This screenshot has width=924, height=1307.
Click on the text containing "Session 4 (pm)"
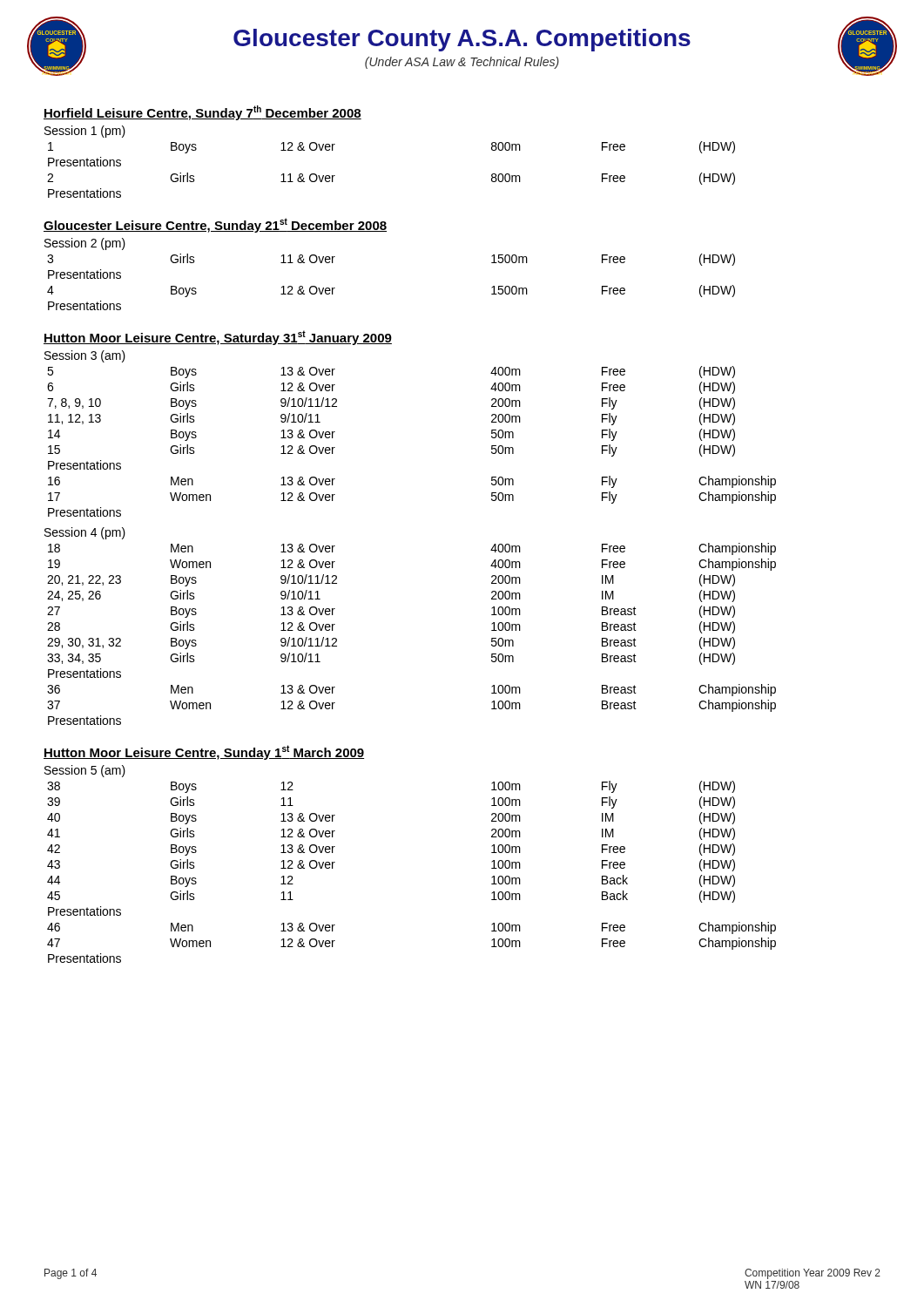coord(85,532)
